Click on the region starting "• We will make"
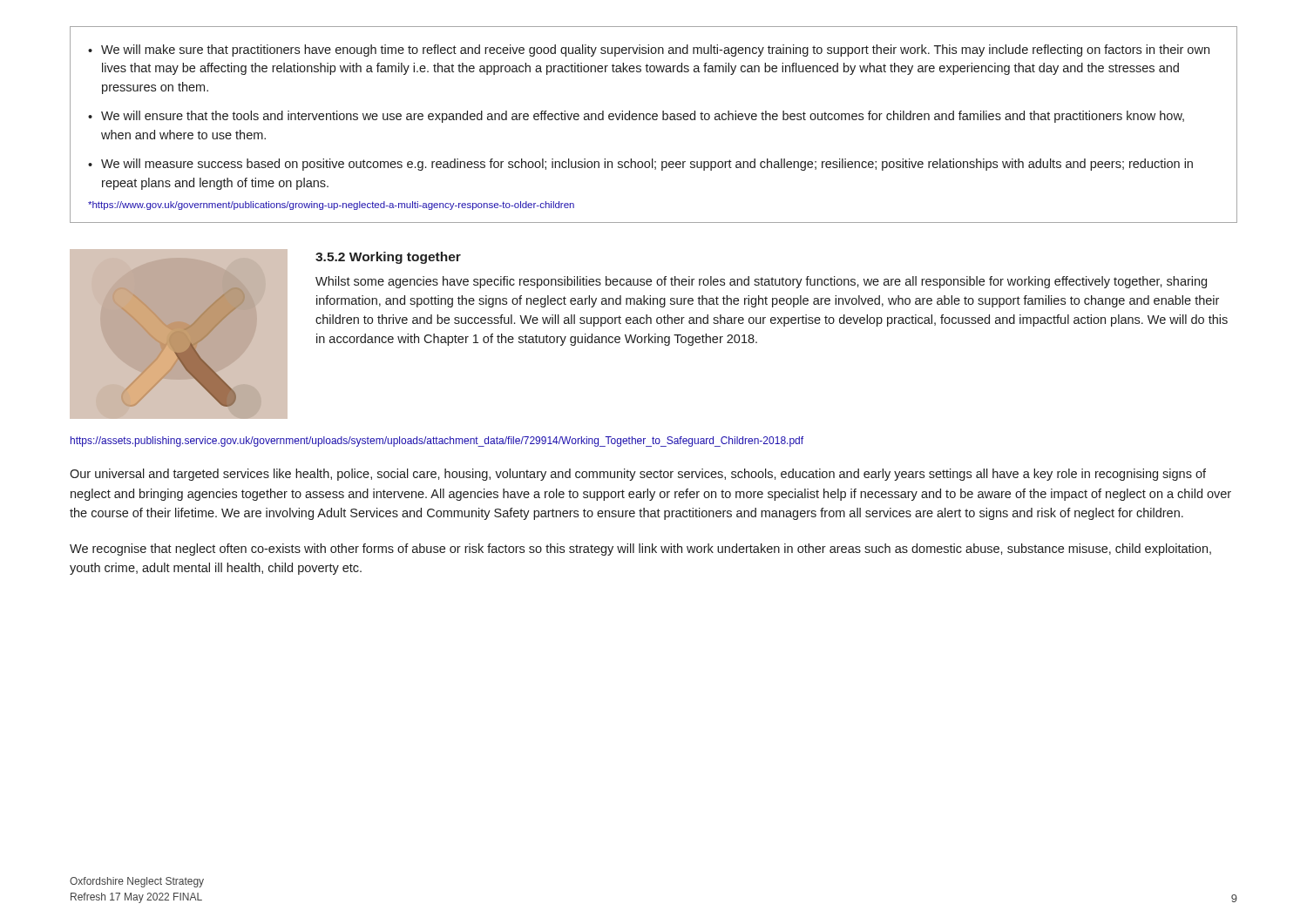Screen dimensions: 924x1307 [x=649, y=69]
